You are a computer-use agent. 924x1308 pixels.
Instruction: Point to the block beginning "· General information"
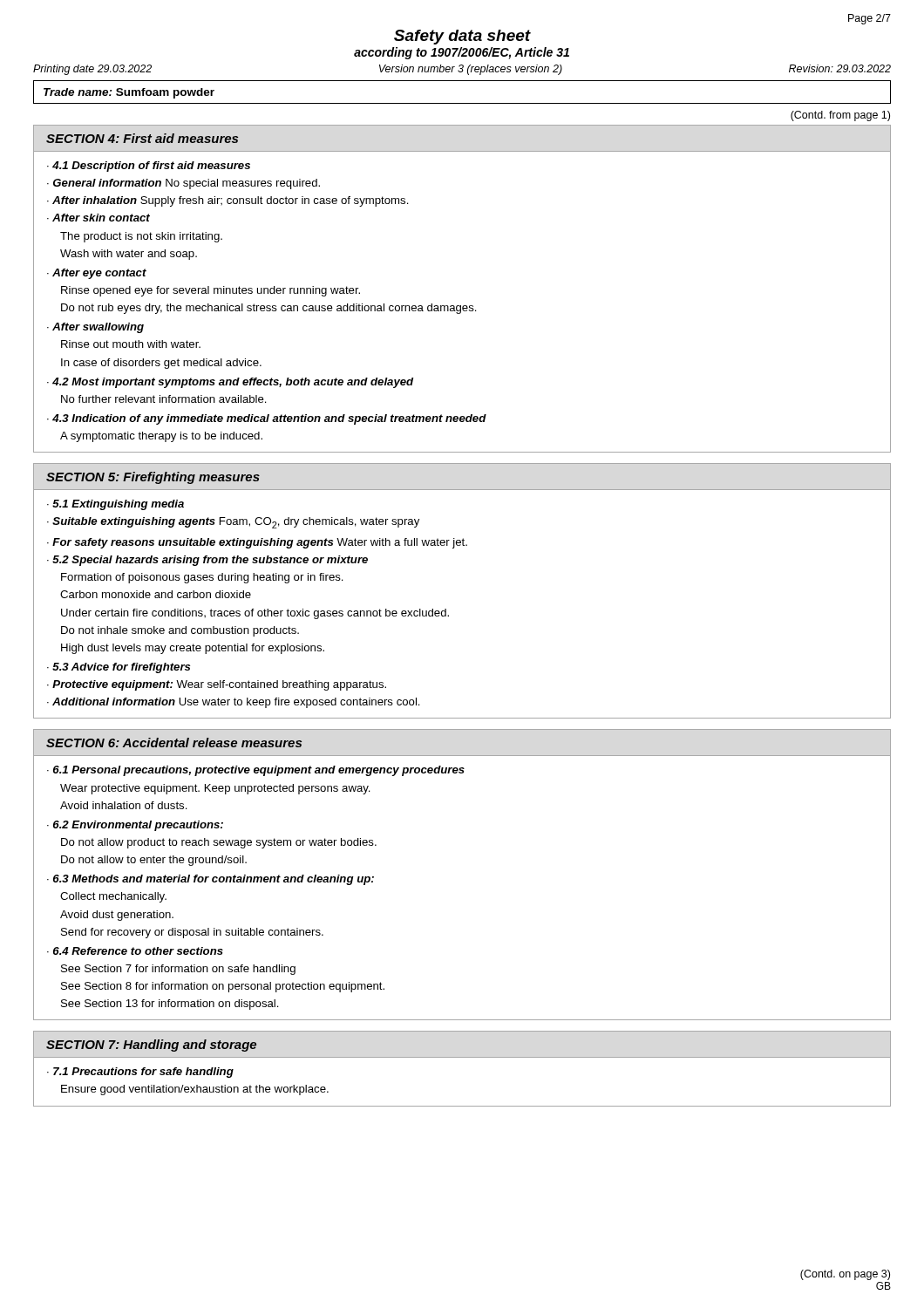click(184, 183)
